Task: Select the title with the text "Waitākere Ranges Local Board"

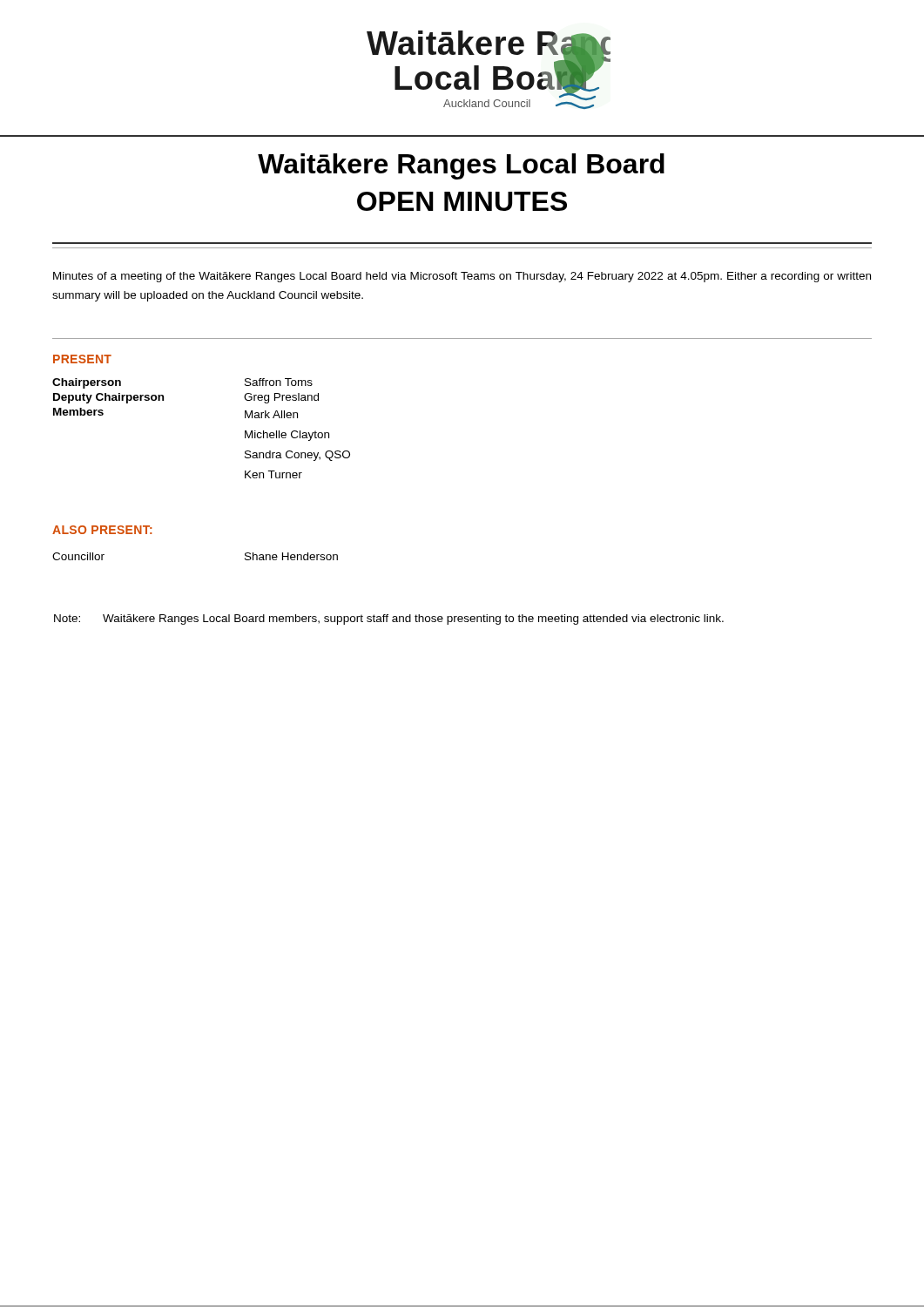Action: [462, 183]
